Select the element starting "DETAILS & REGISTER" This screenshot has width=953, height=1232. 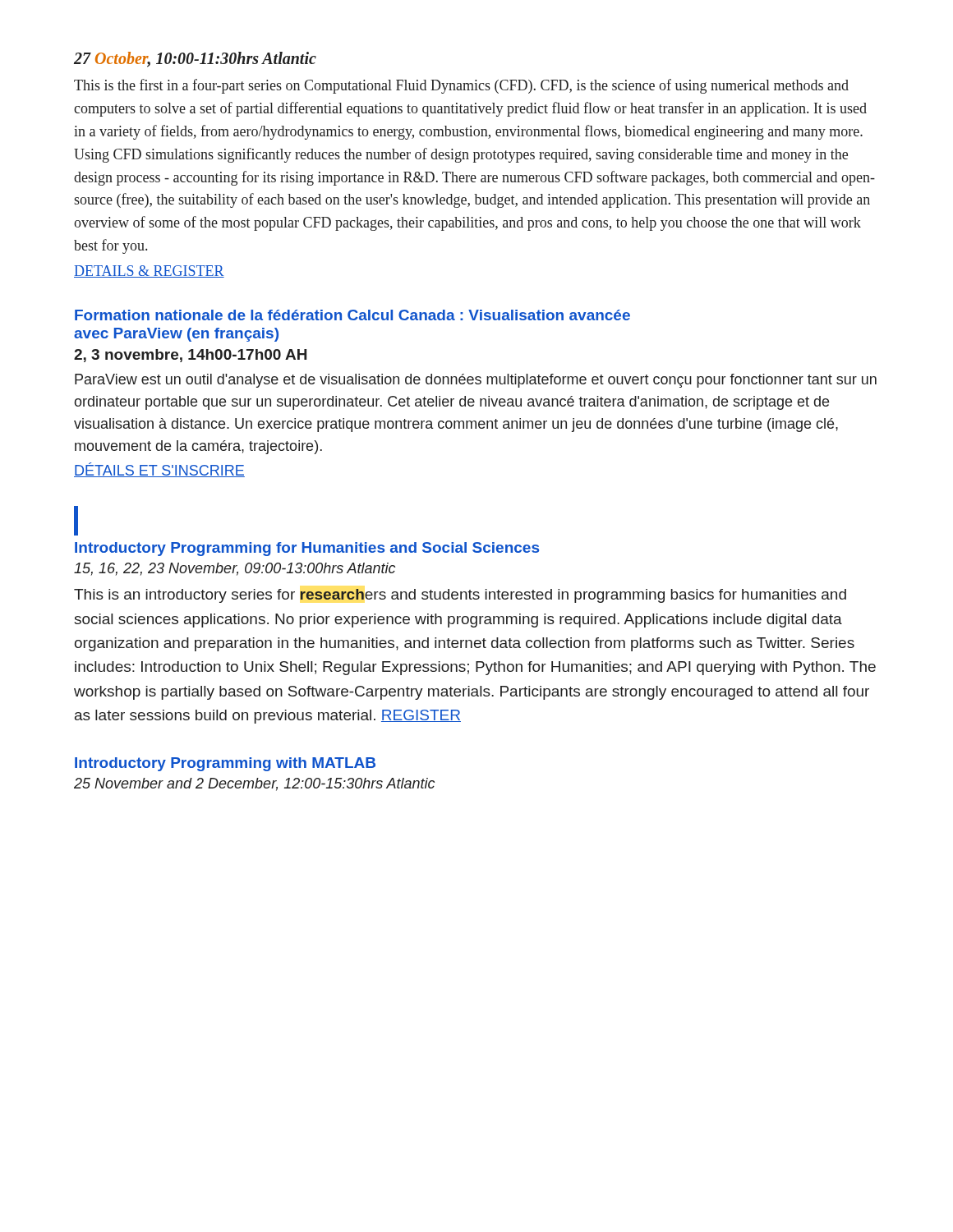tap(149, 271)
